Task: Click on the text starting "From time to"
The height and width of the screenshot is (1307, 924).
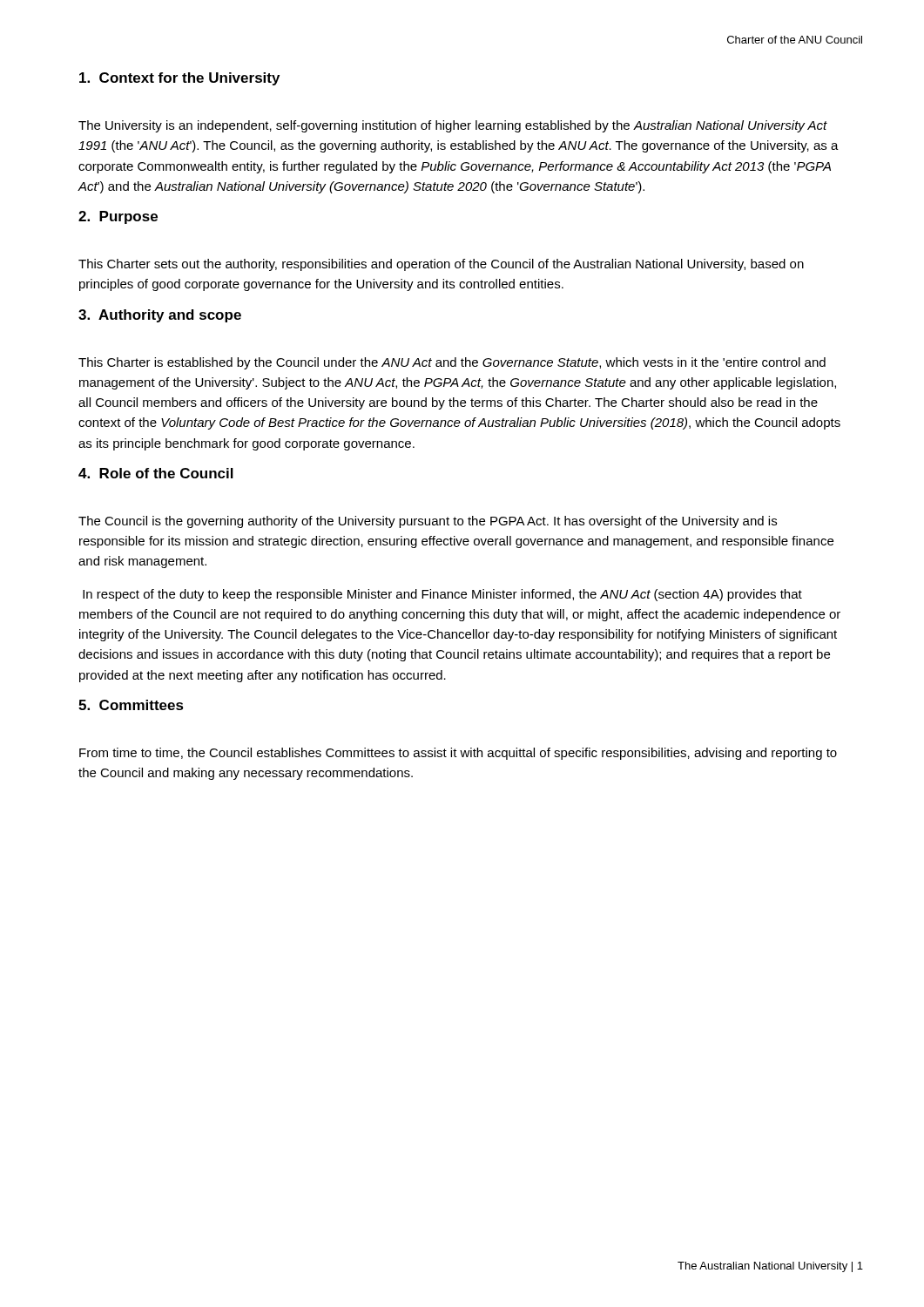Action: [x=458, y=762]
